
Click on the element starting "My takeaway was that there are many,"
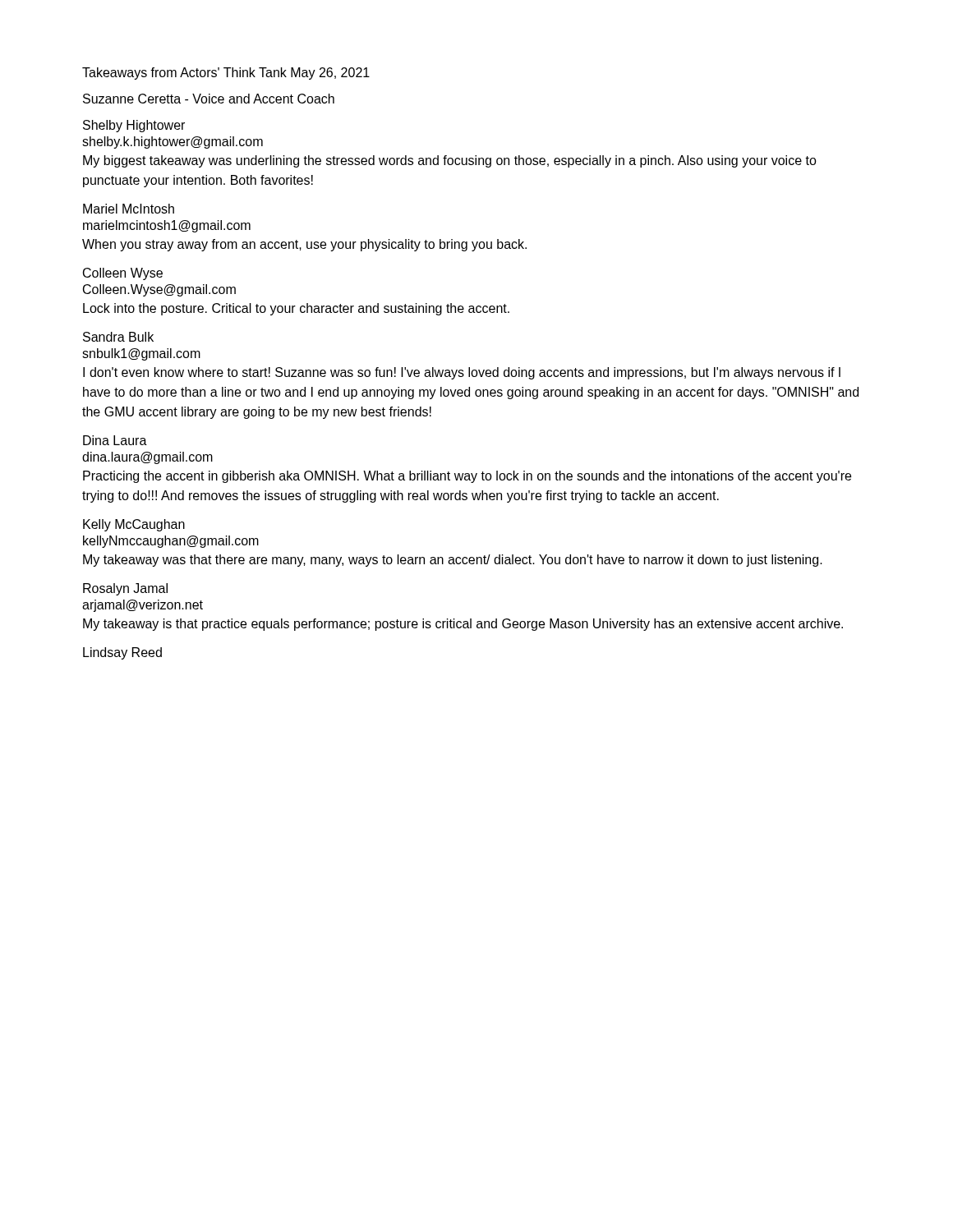(x=453, y=560)
